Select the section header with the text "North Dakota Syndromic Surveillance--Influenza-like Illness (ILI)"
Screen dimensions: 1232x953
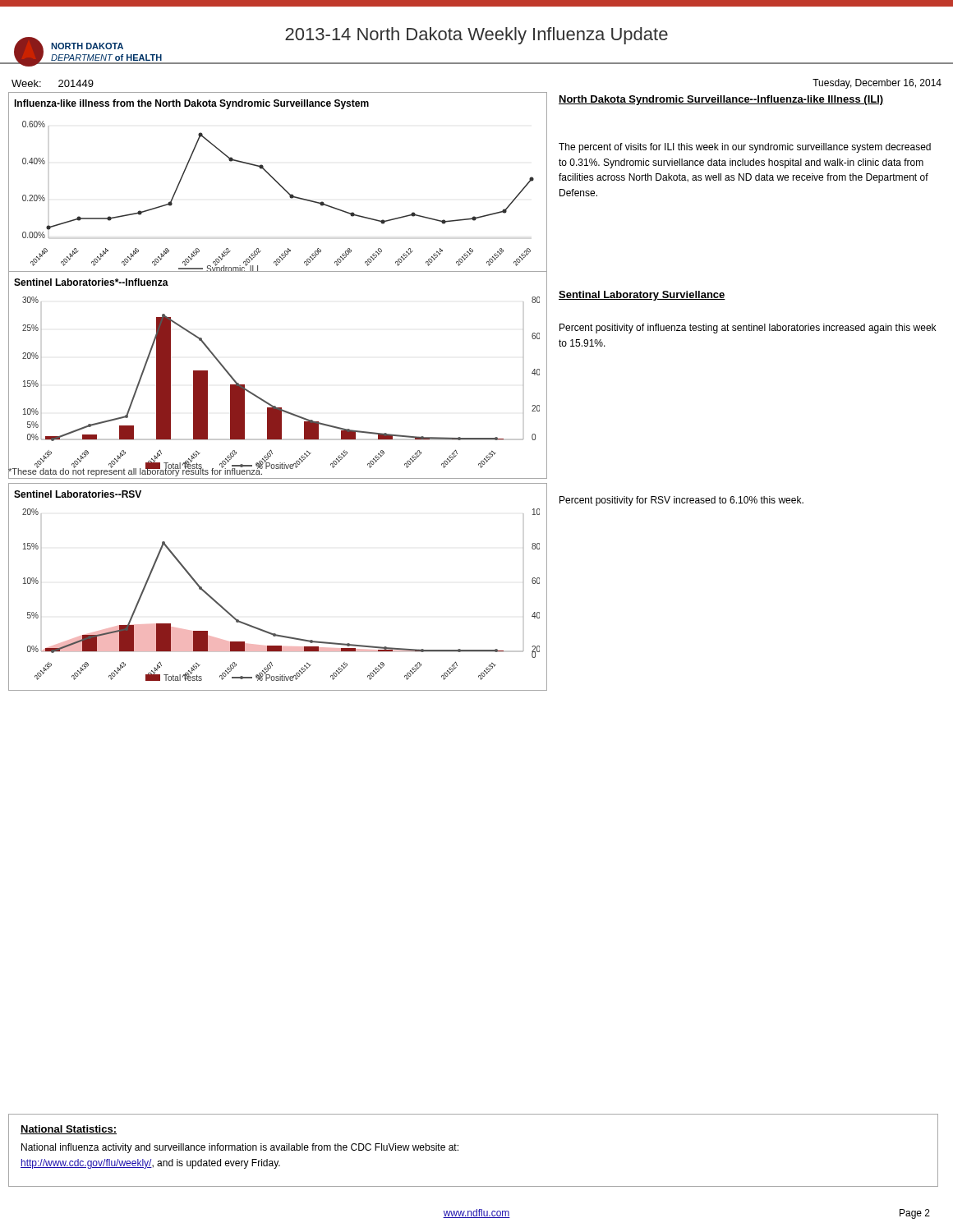click(721, 99)
